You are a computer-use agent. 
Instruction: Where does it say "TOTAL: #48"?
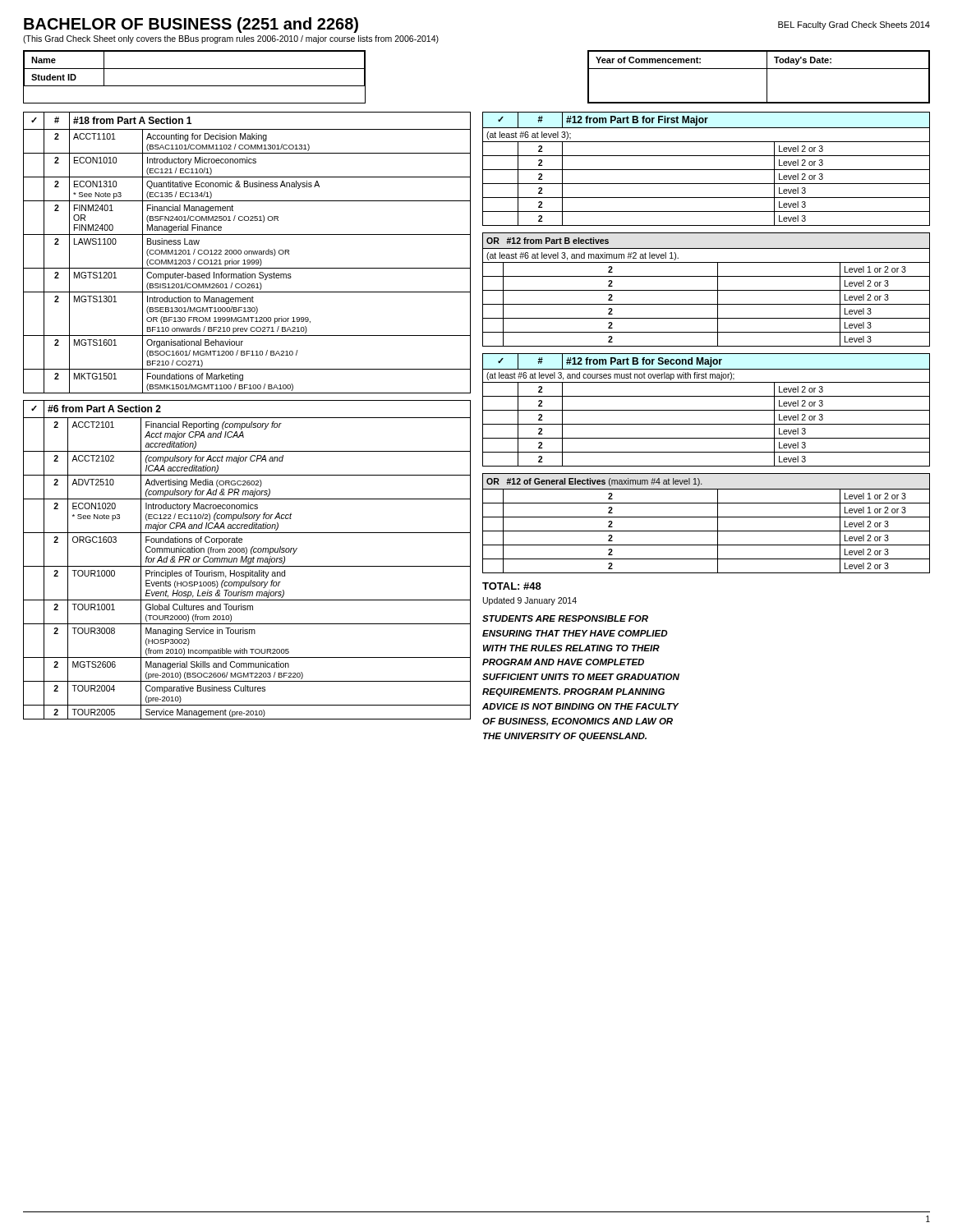pyautogui.click(x=512, y=586)
